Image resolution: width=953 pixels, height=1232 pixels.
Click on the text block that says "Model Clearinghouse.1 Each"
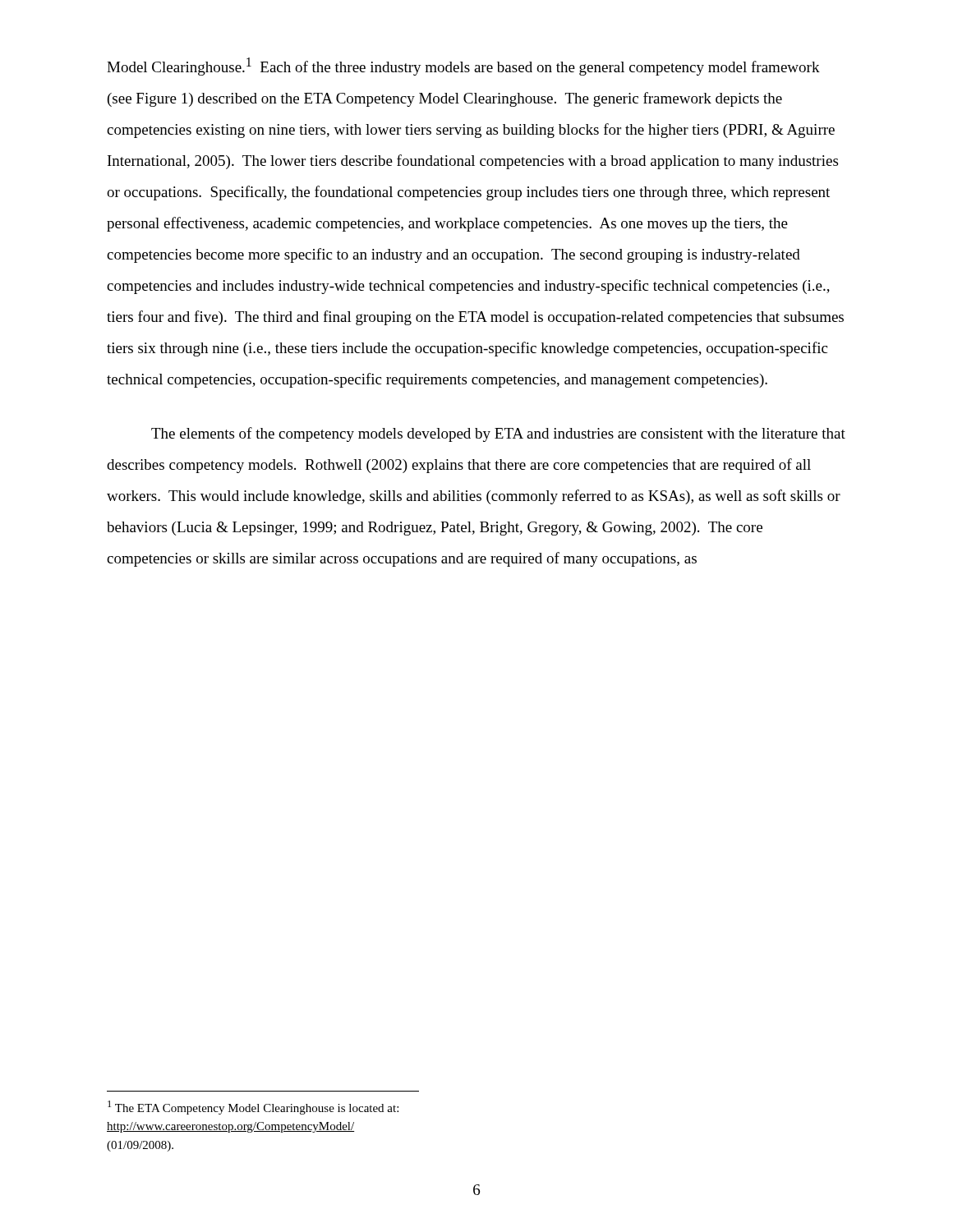[x=476, y=222]
